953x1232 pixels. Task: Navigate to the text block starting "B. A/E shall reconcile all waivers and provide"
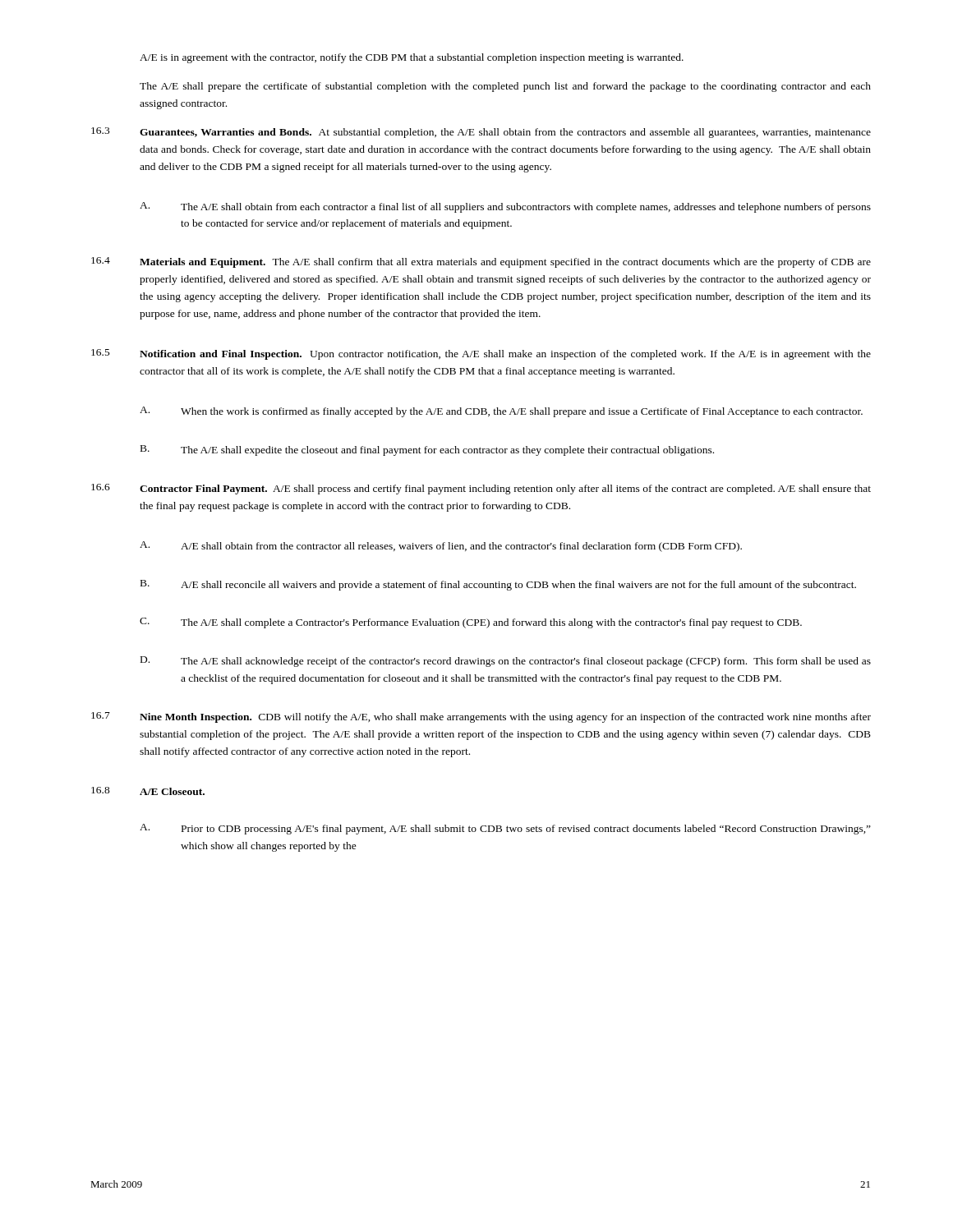(x=505, y=591)
